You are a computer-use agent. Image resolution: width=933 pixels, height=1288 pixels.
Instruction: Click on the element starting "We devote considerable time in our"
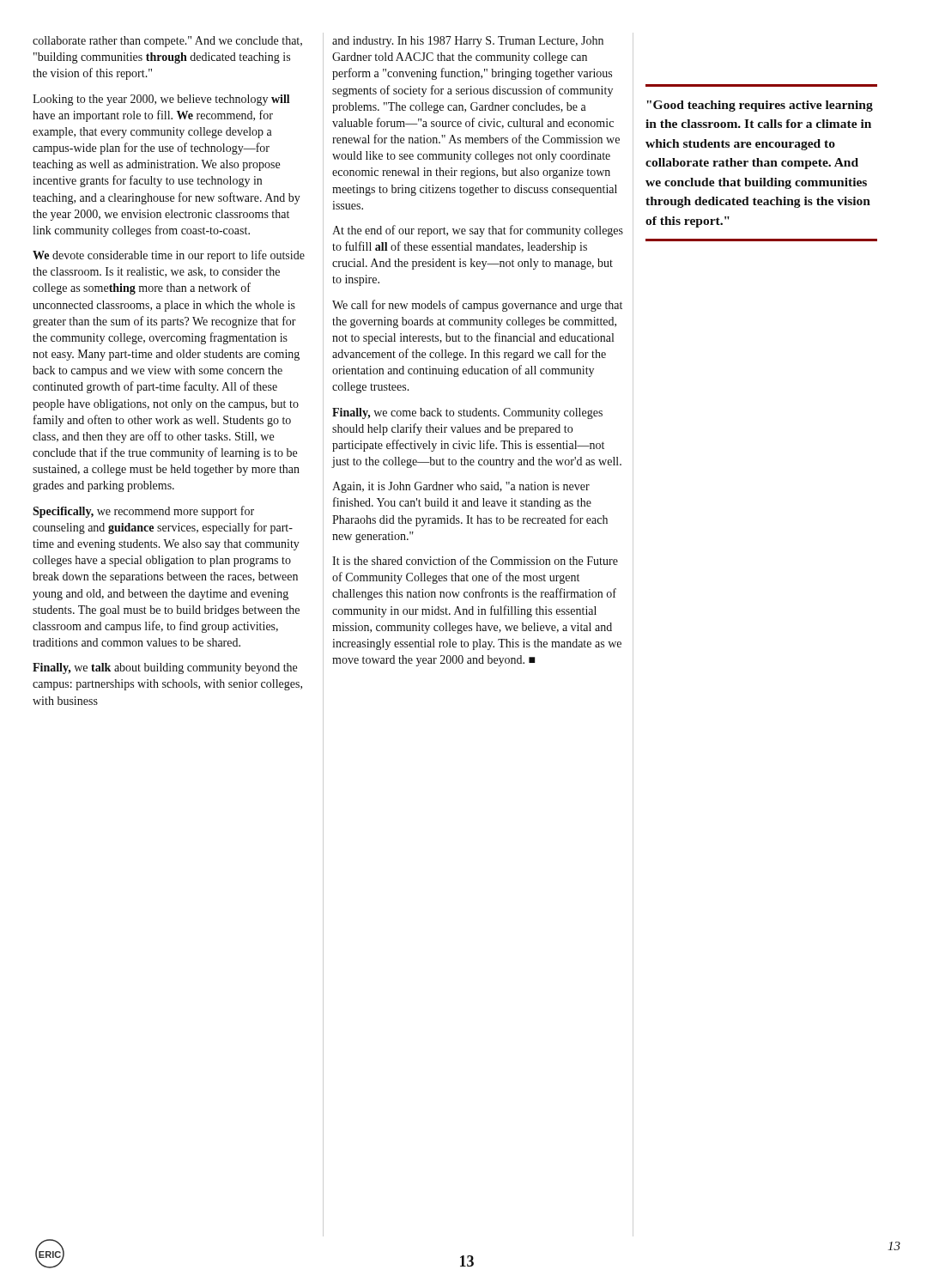[x=169, y=371]
